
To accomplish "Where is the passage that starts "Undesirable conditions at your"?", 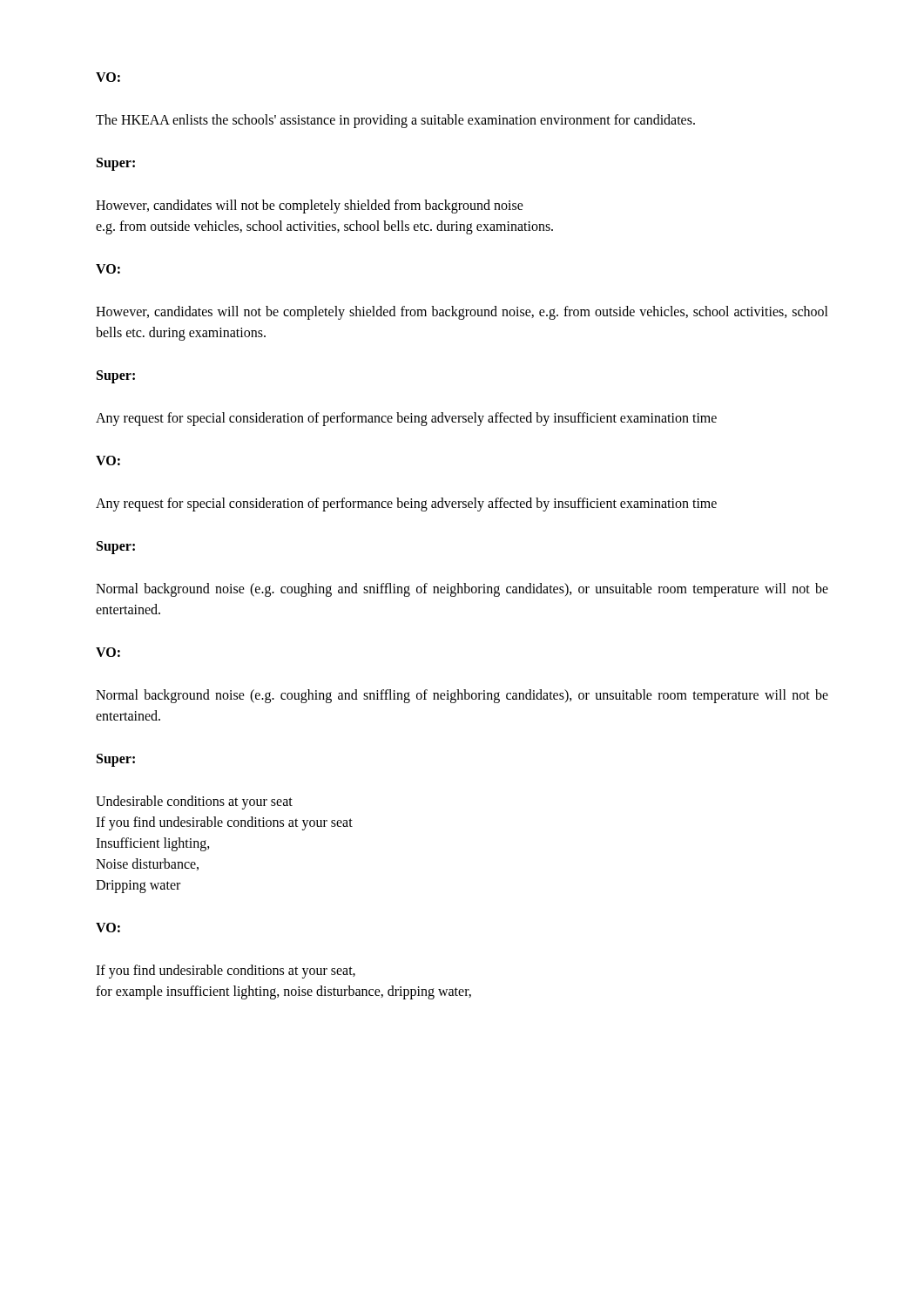I will 194,802.
